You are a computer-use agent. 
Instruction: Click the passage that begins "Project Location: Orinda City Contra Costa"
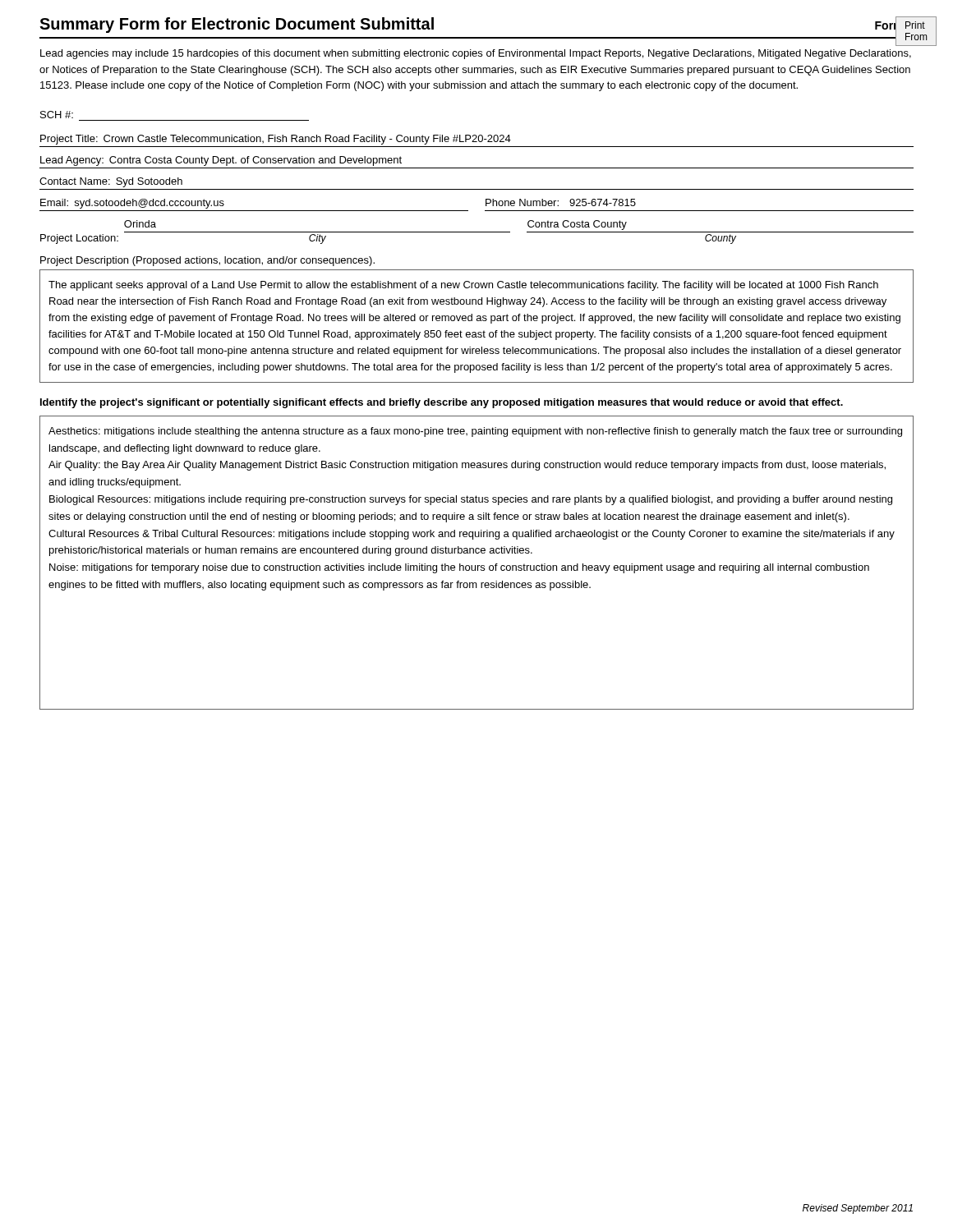(476, 230)
